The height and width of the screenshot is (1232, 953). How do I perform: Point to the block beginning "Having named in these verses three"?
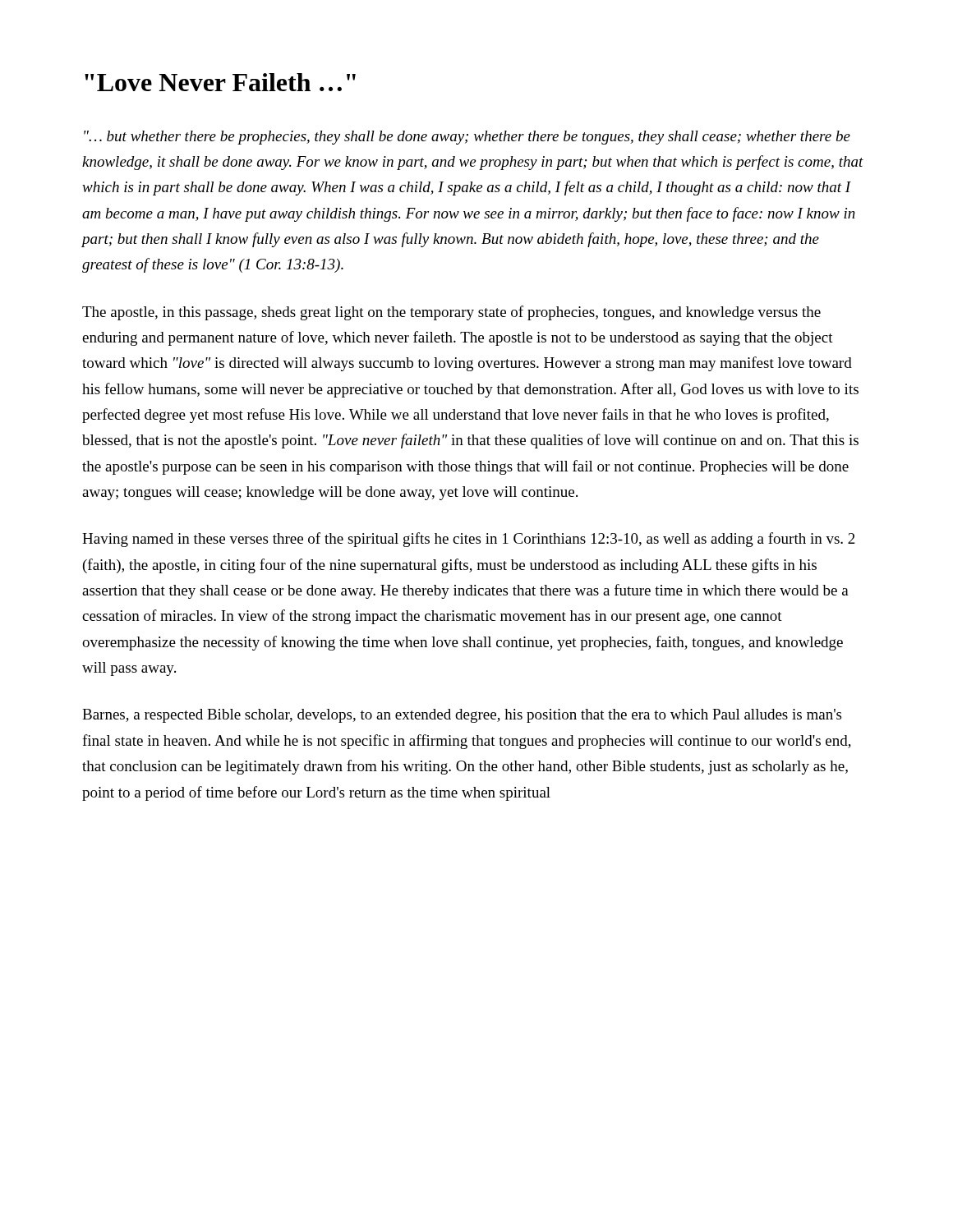click(469, 603)
